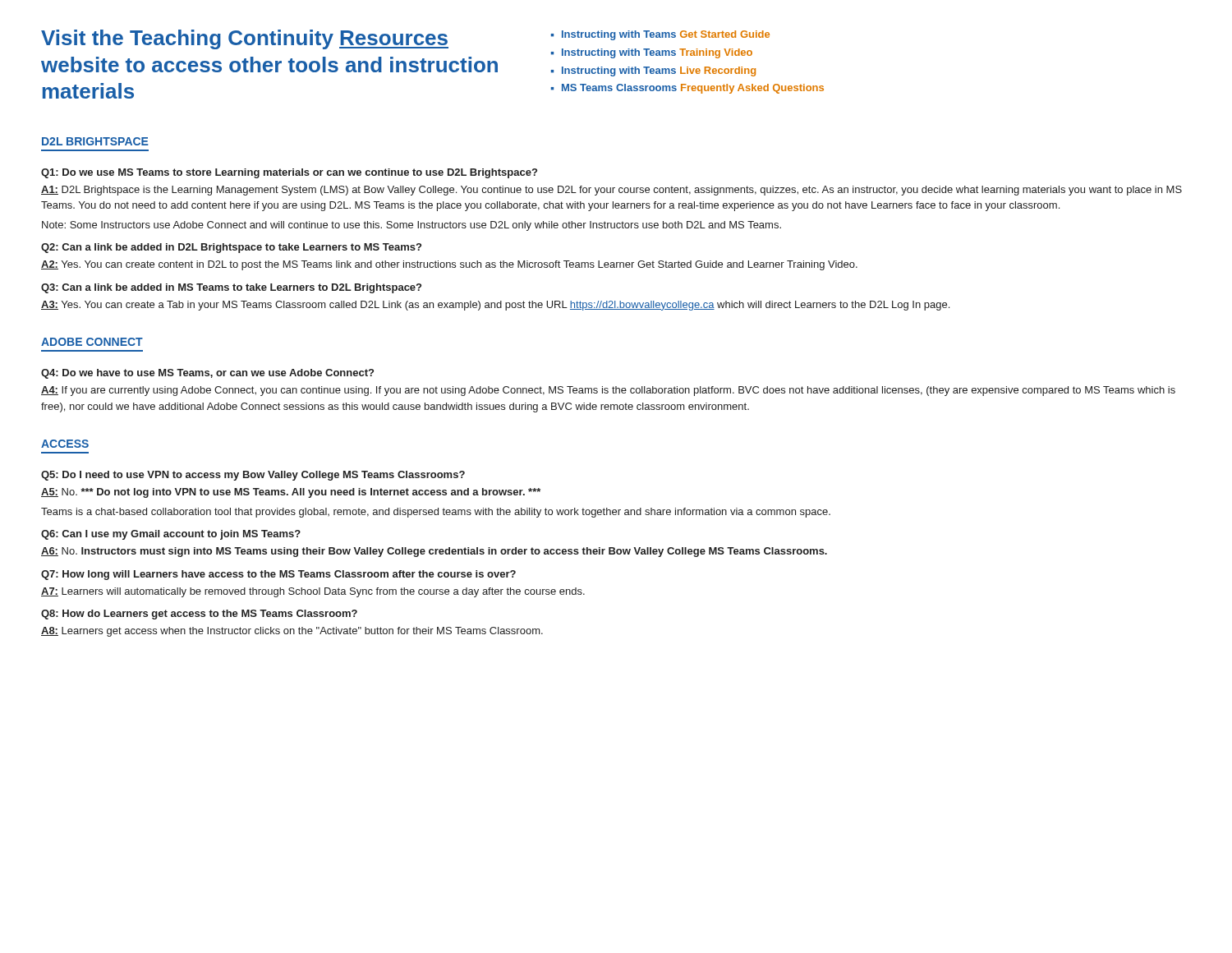The width and height of the screenshot is (1232, 953).
Task: Select the text block containing "Q4: Do we have to use MS"
Action: click(208, 373)
